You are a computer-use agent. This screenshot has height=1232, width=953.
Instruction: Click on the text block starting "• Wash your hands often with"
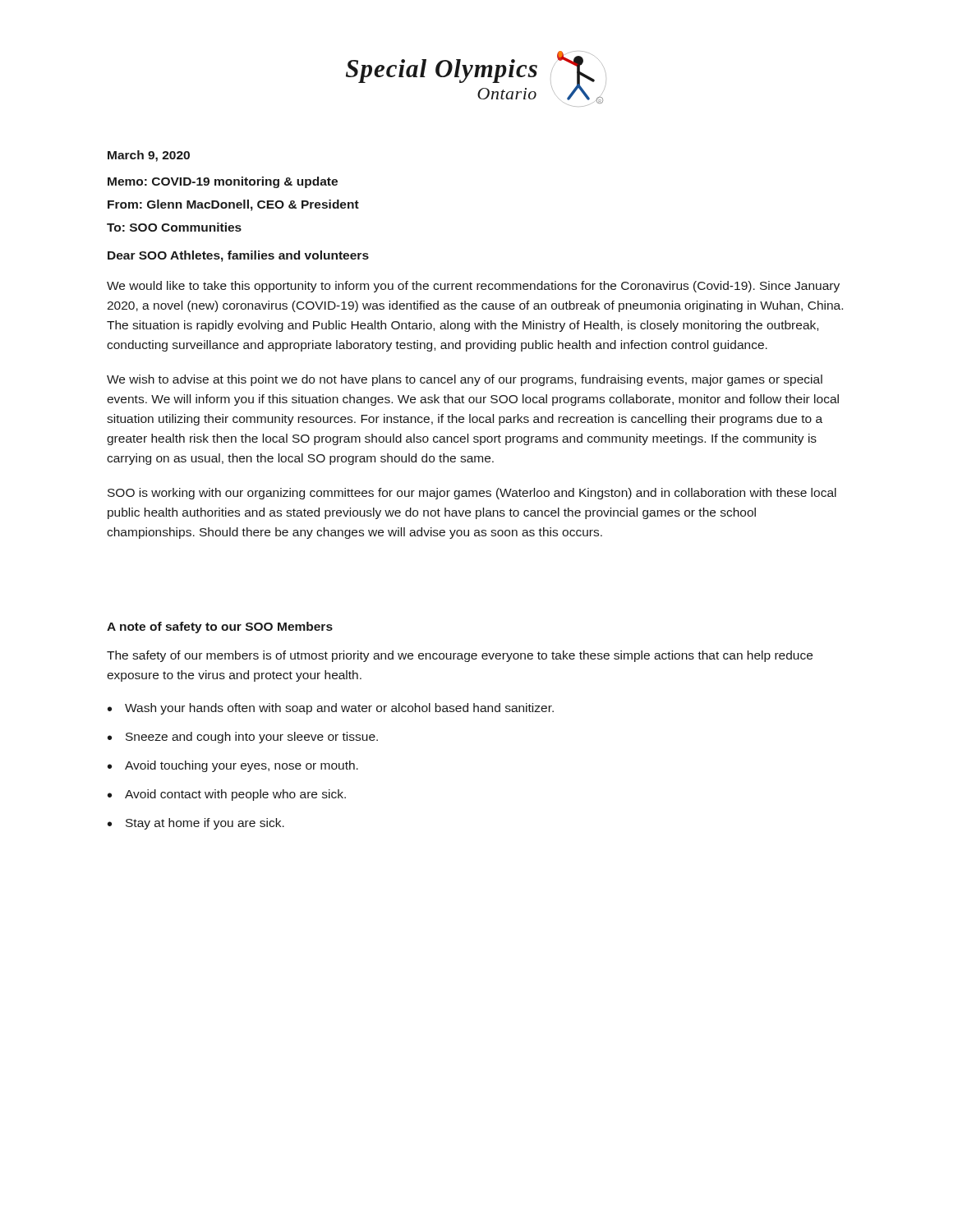tap(476, 709)
